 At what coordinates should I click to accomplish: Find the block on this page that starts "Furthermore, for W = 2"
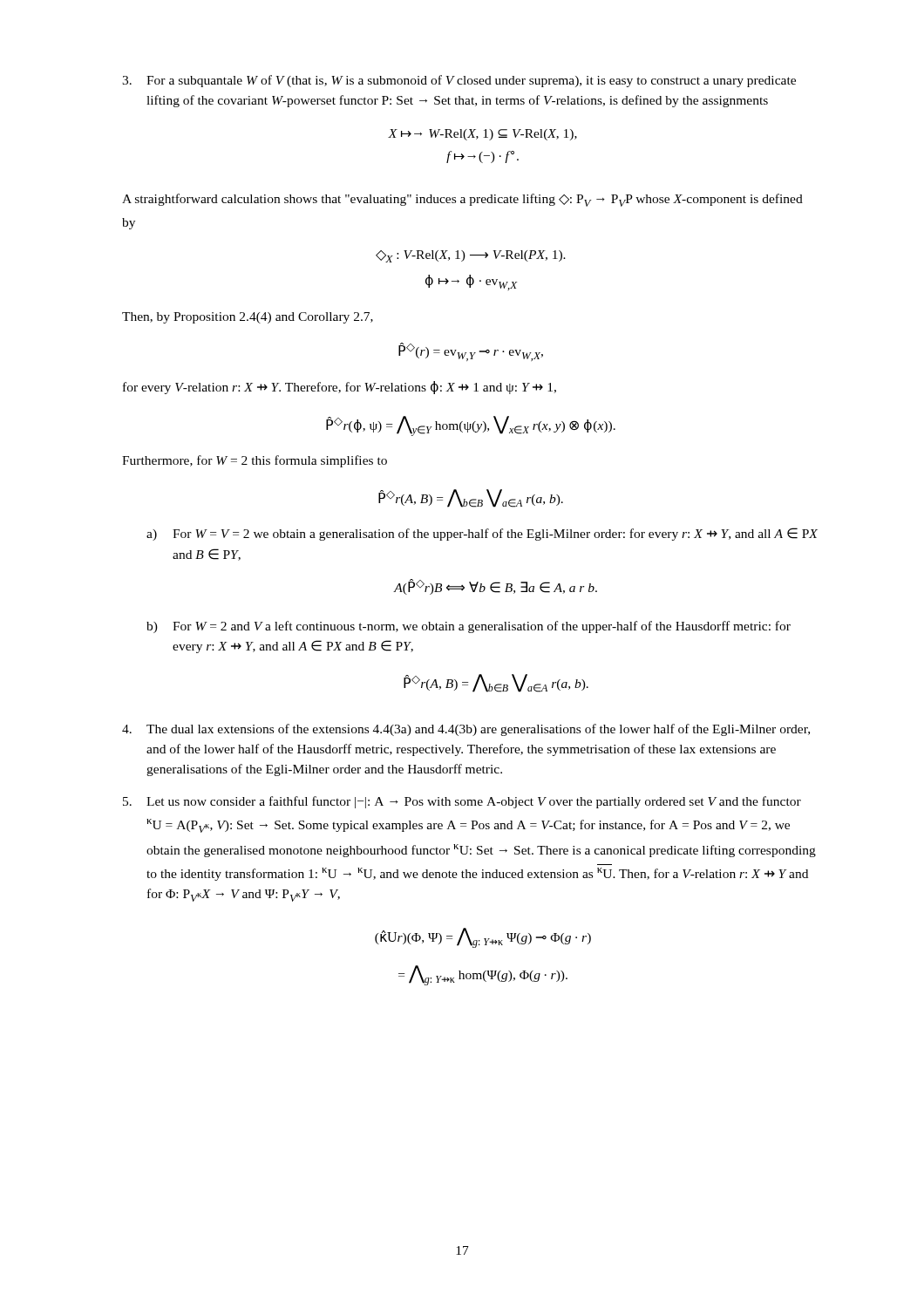pos(255,460)
